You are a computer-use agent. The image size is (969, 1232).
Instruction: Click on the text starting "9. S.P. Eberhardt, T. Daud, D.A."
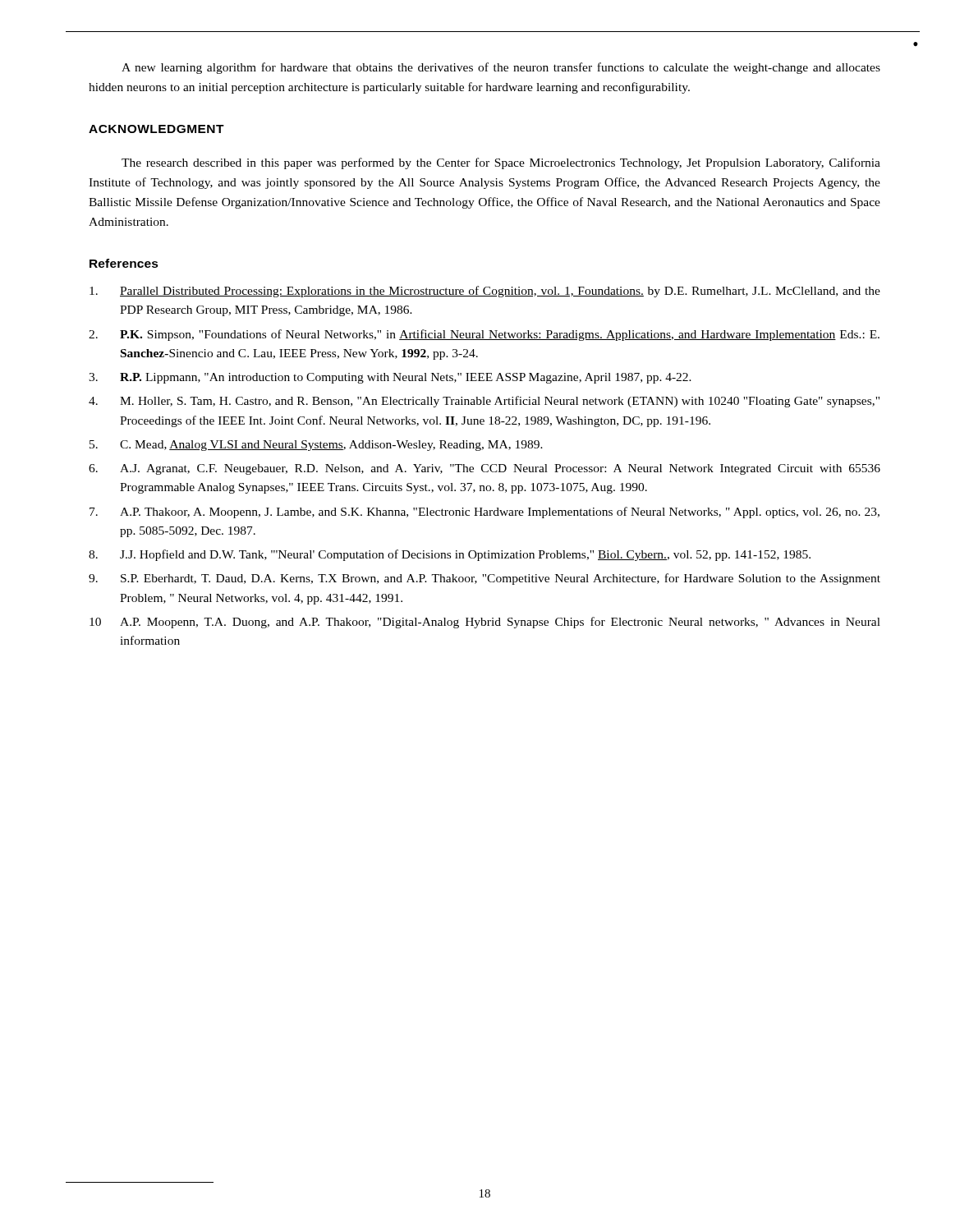pos(484,588)
